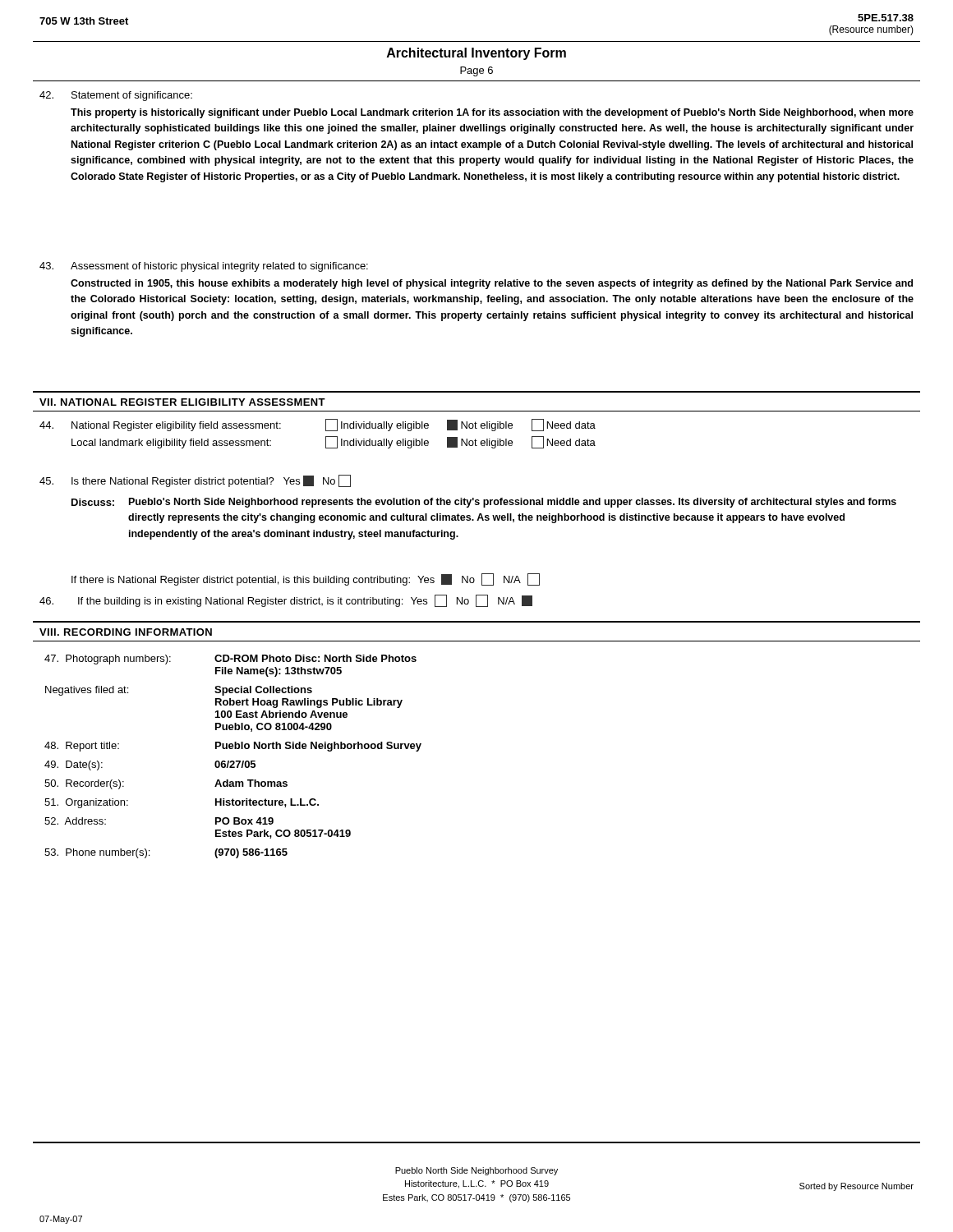
Task: Point to the block beginning "Constructed in 1905, this house exhibits a"
Action: click(x=492, y=307)
